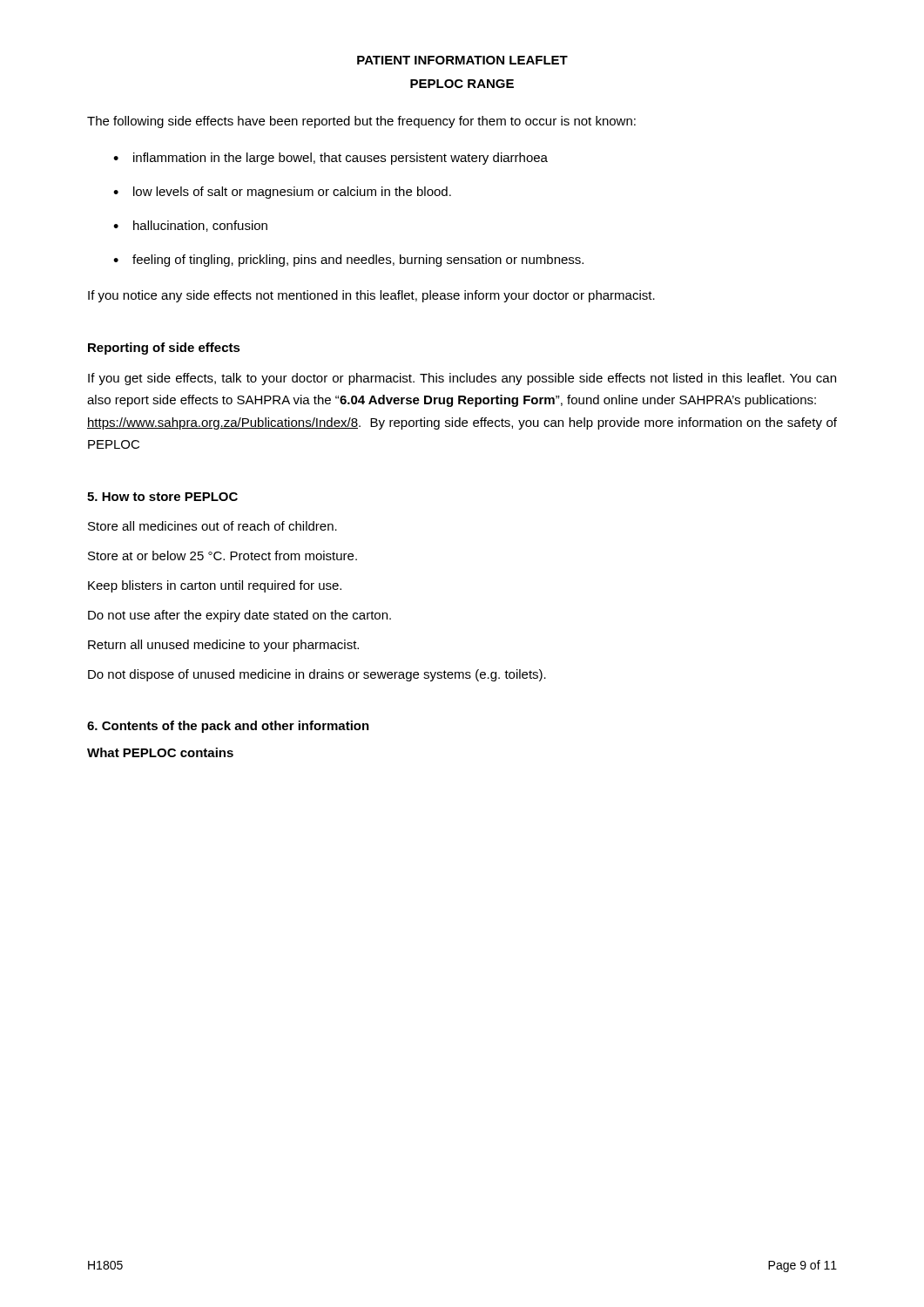Navigate to the element starting "5. How to"
This screenshot has height=1307, width=924.
pyautogui.click(x=163, y=496)
